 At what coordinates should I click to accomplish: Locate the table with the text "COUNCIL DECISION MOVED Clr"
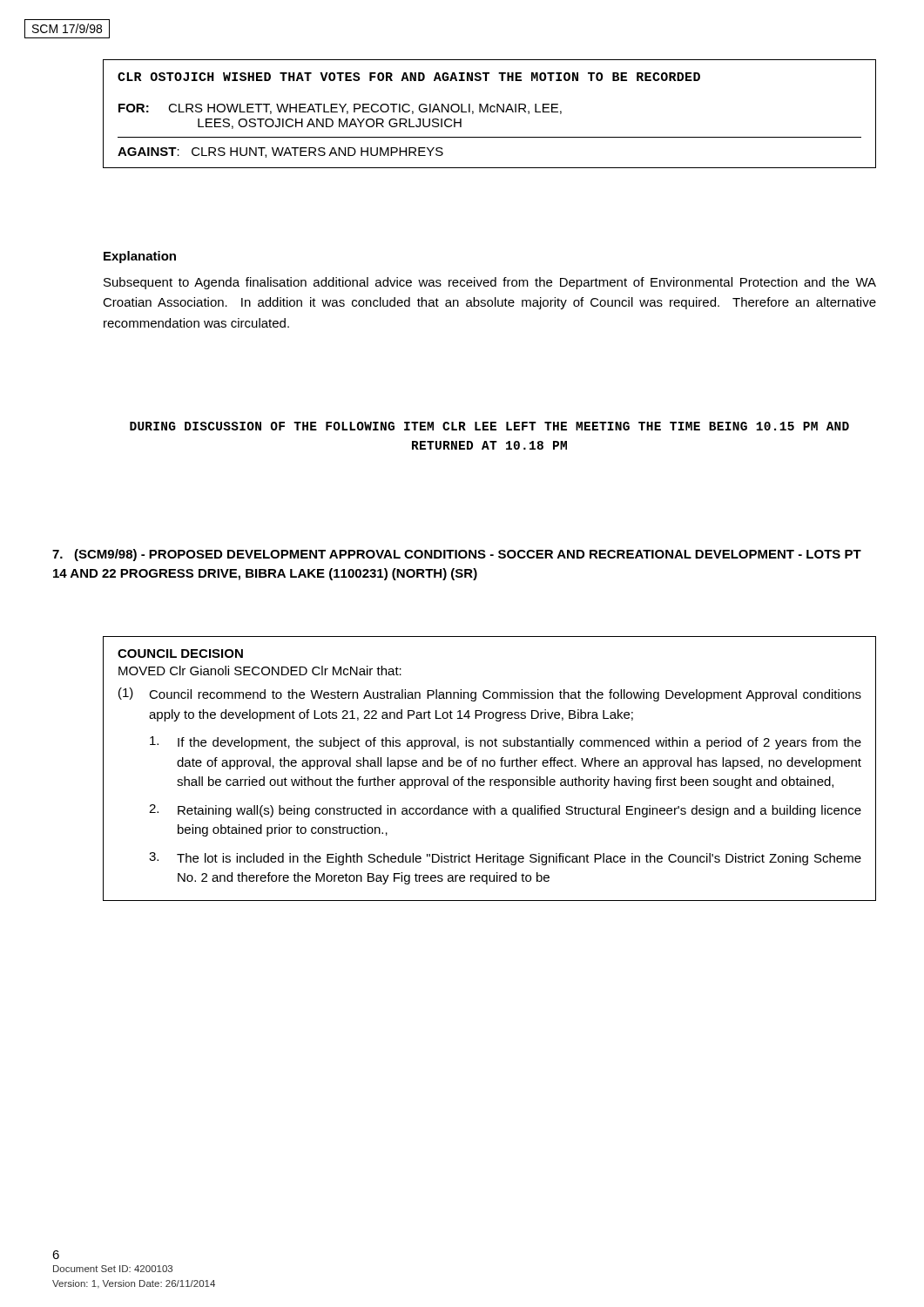(489, 768)
